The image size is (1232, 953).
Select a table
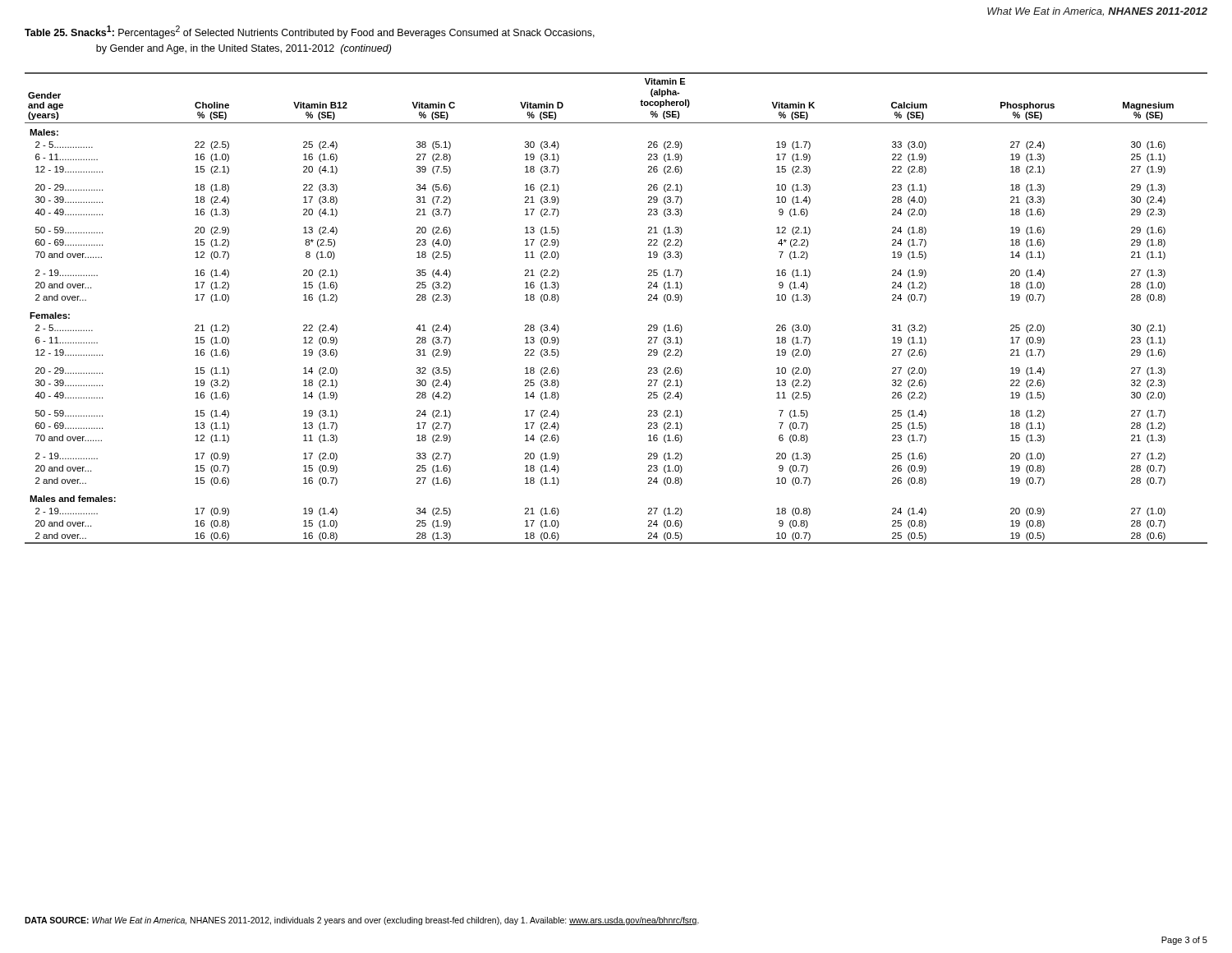tap(616, 308)
